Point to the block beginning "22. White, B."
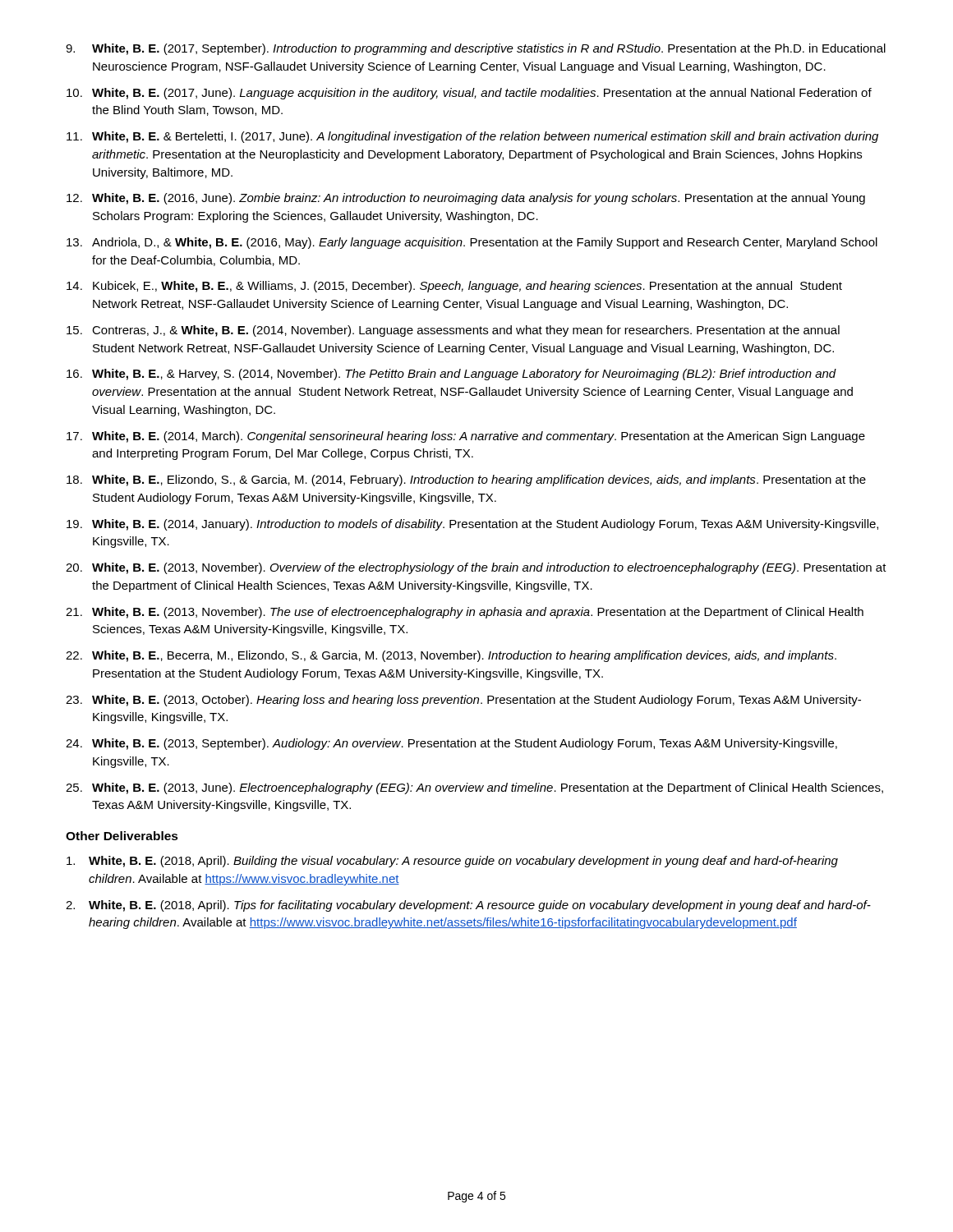Screen dimensions: 1232x953 (x=476, y=664)
